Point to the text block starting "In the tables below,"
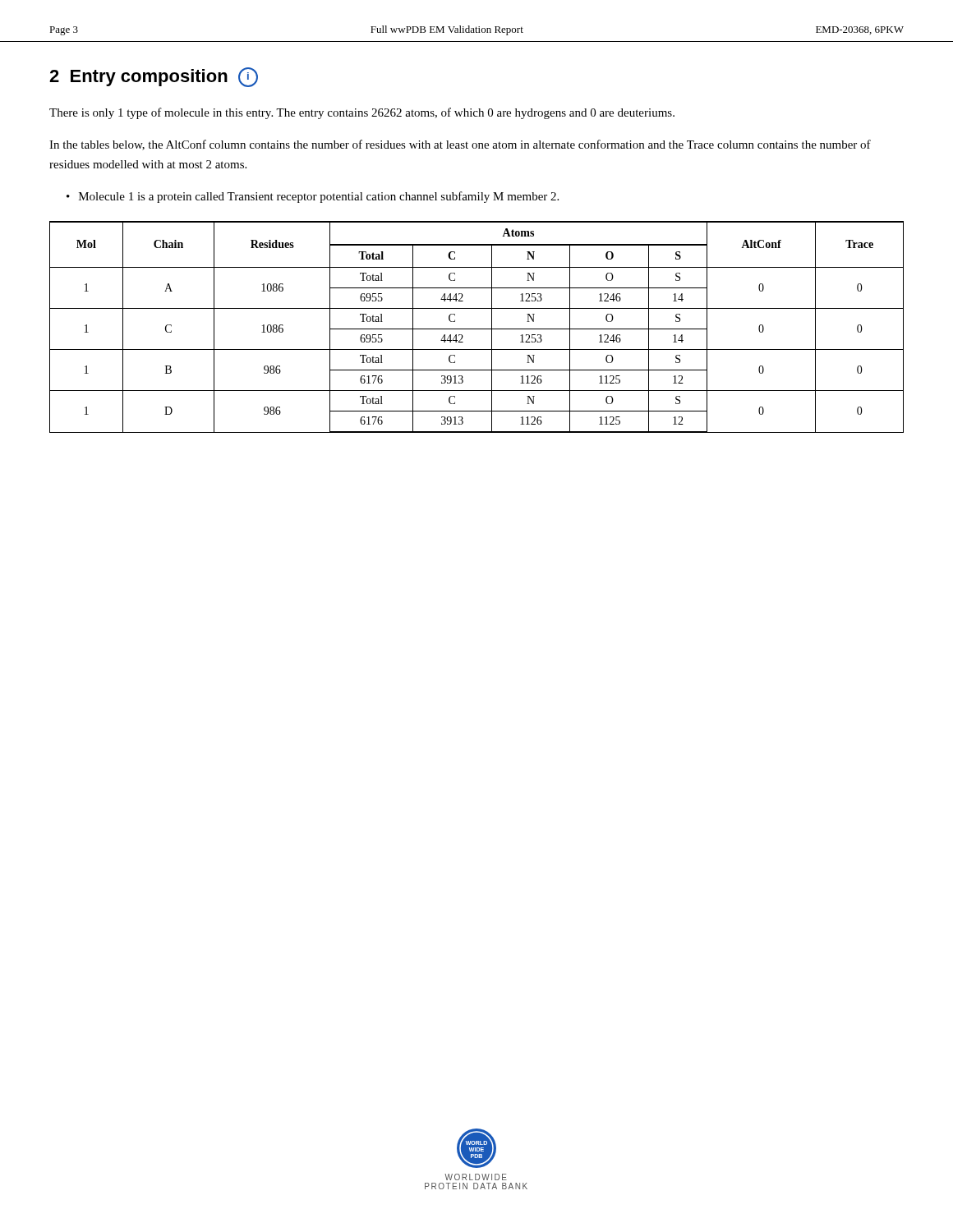Screen dimensions: 1232x953 pyautogui.click(x=460, y=154)
